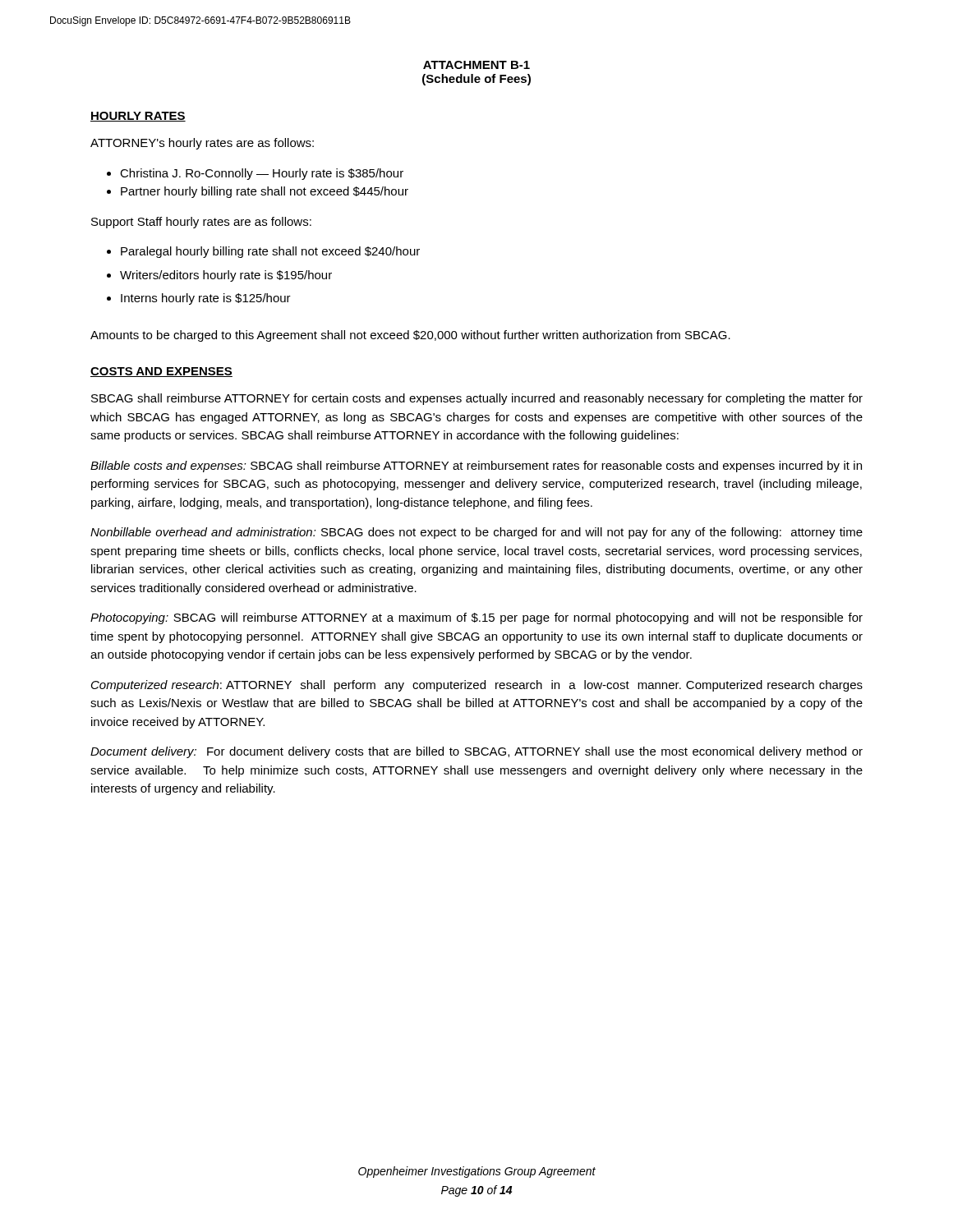Point to "HOURLY RATES"
953x1232 pixels.
[x=138, y=115]
